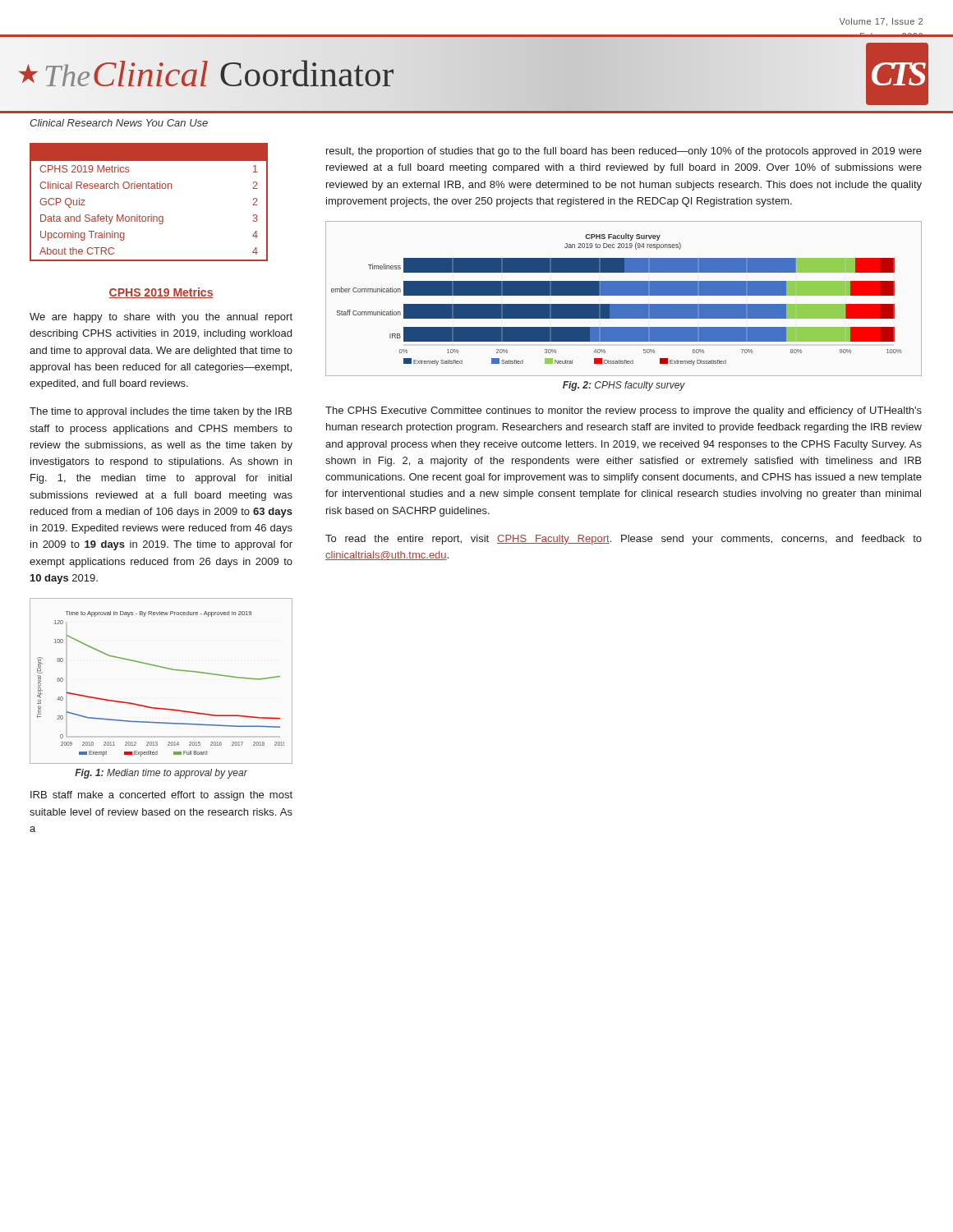Viewport: 953px width, 1232px height.
Task: Locate the stacked bar chart
Action: 624,299
